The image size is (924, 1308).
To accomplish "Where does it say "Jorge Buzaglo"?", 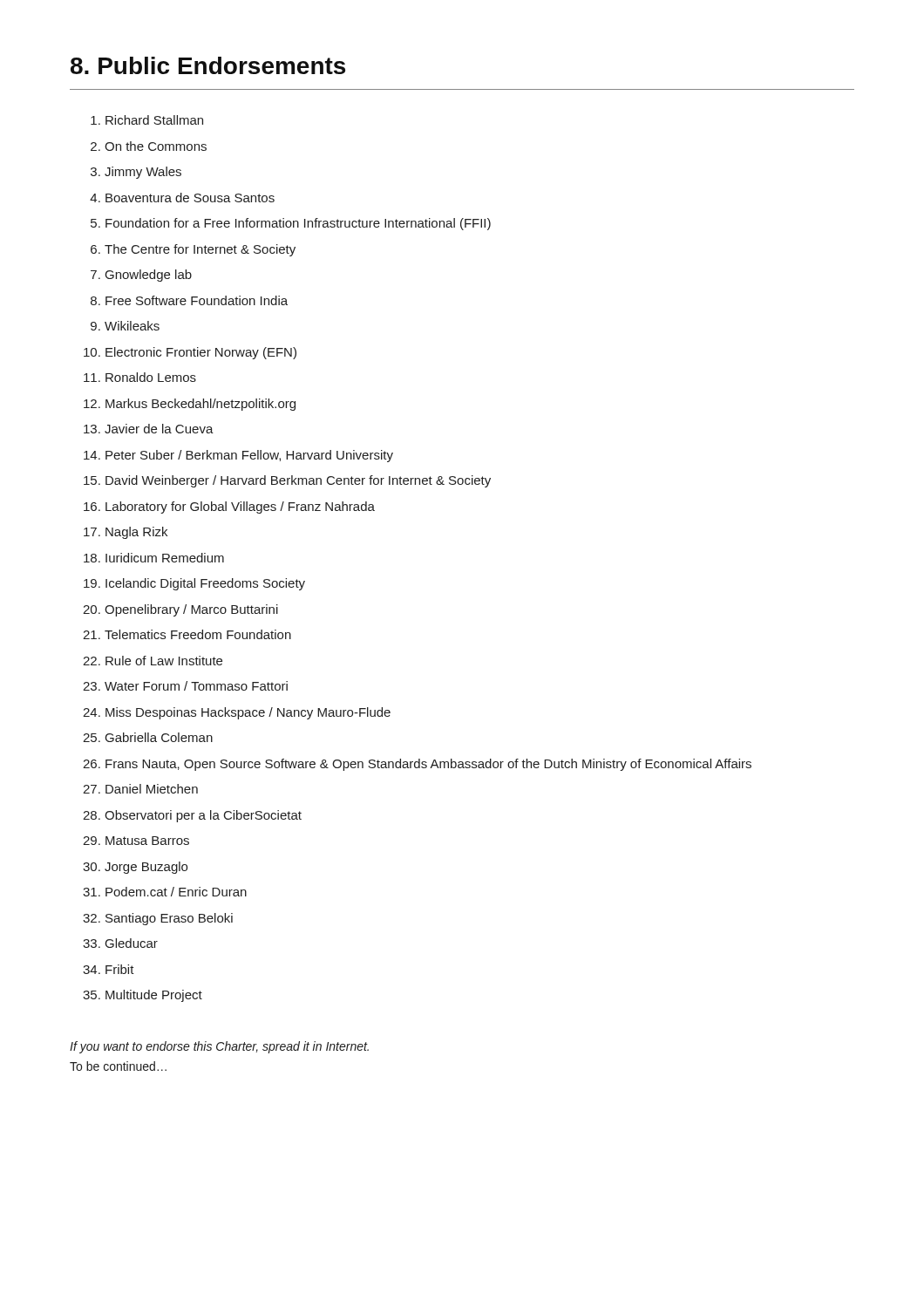I will click(146, 868).
